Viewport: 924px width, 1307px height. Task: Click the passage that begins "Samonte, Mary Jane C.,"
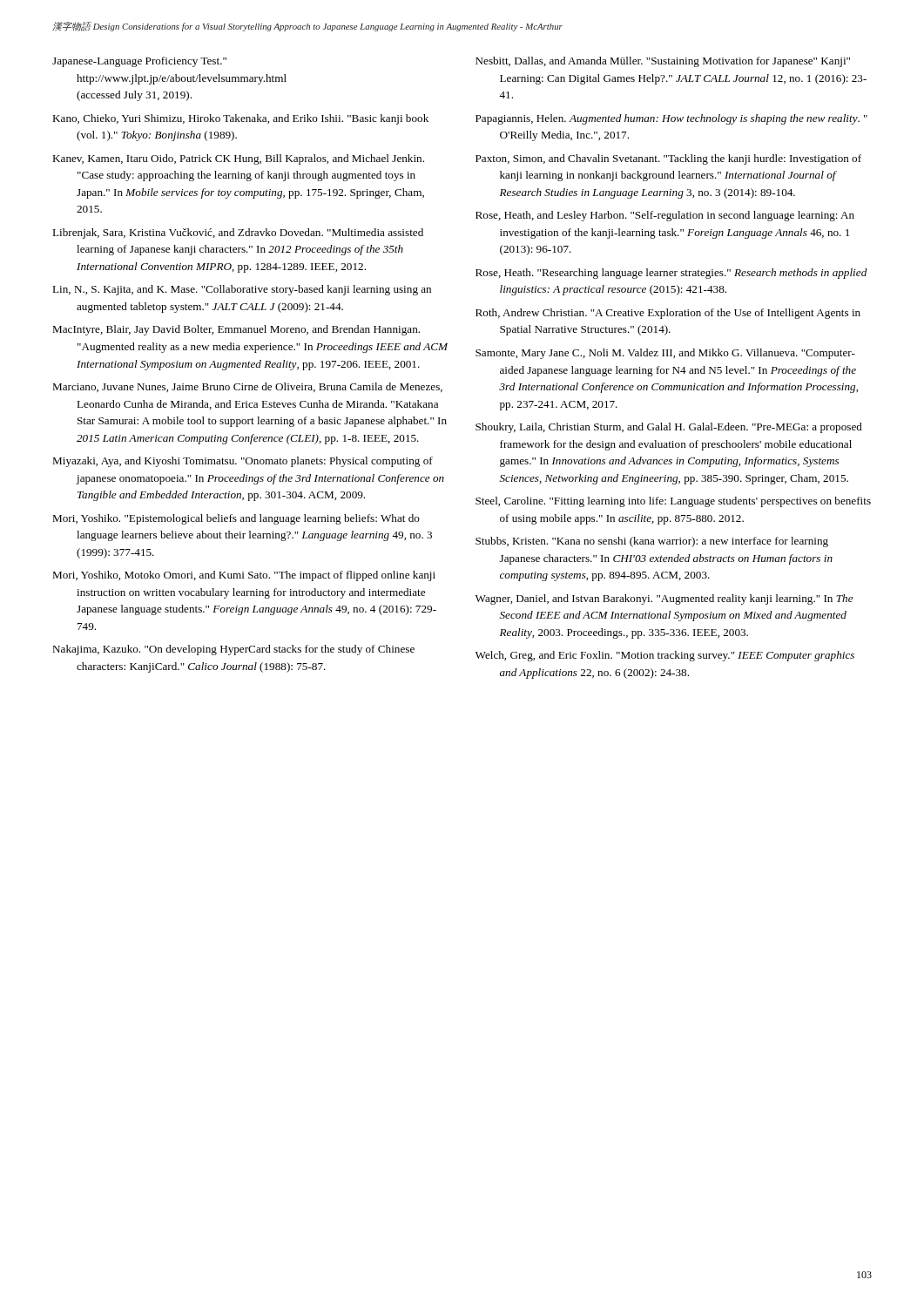[667, 378]
